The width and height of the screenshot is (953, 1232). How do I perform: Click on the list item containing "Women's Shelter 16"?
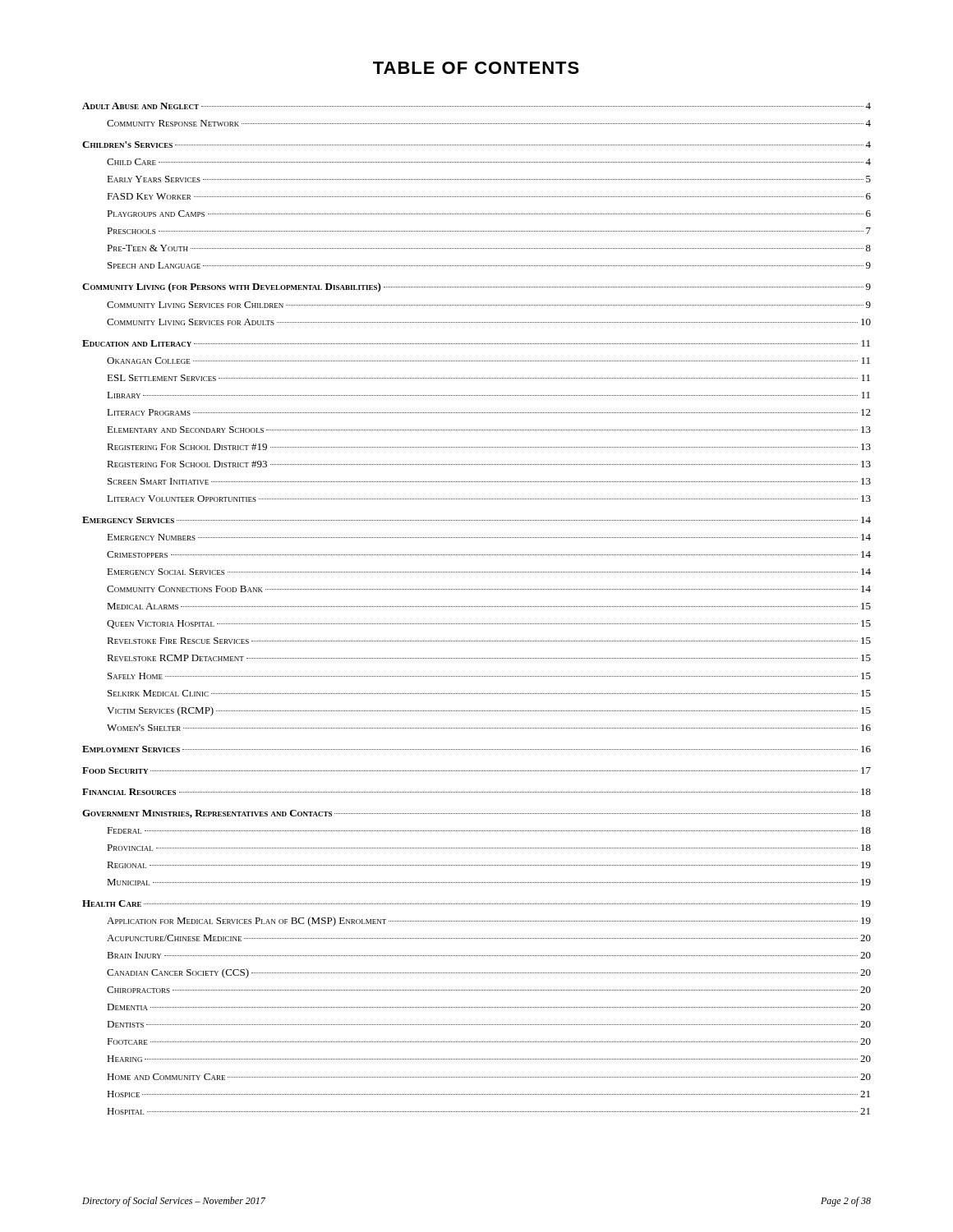(476, 727)
